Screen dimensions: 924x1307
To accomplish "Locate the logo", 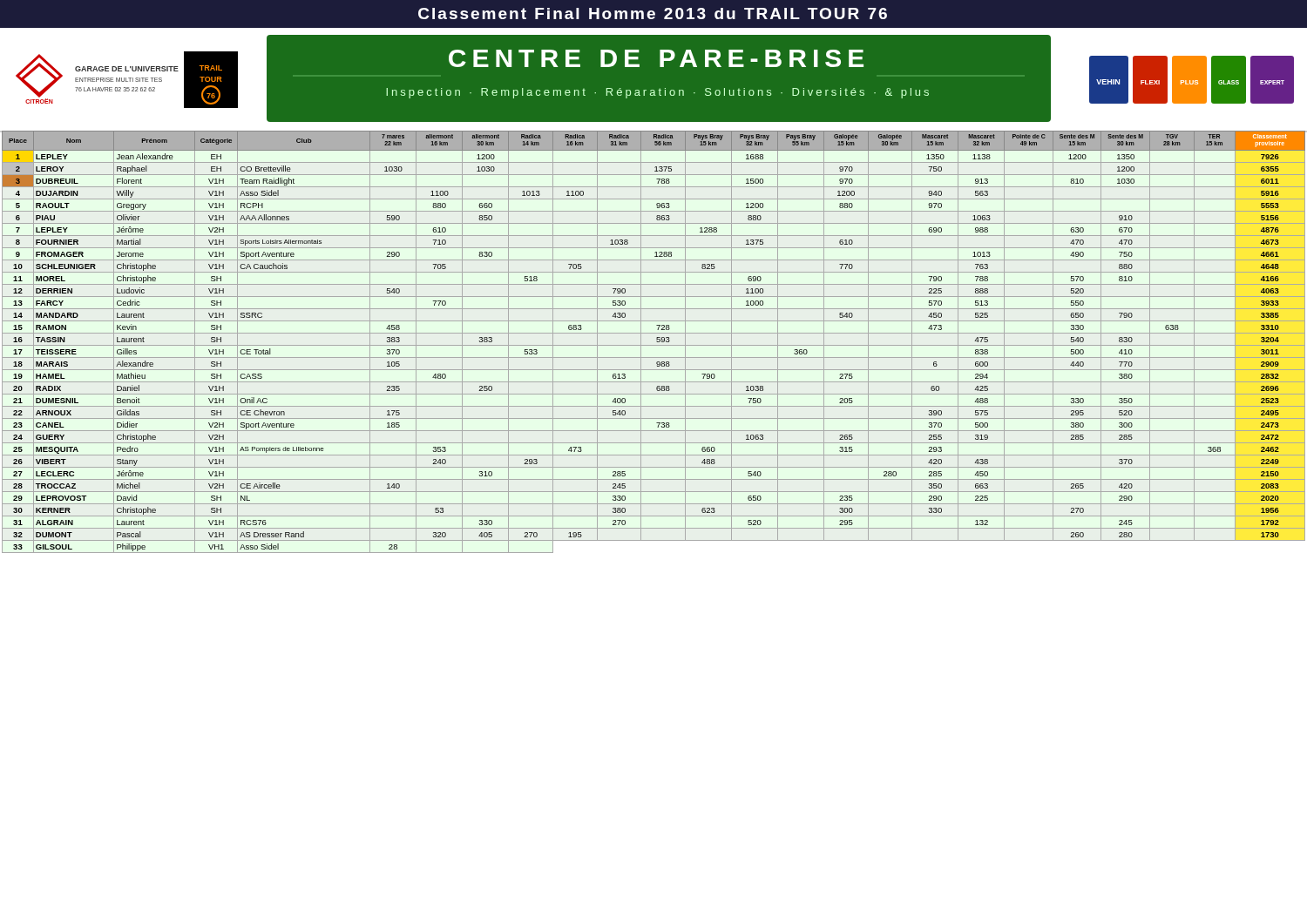I will 654,81.
